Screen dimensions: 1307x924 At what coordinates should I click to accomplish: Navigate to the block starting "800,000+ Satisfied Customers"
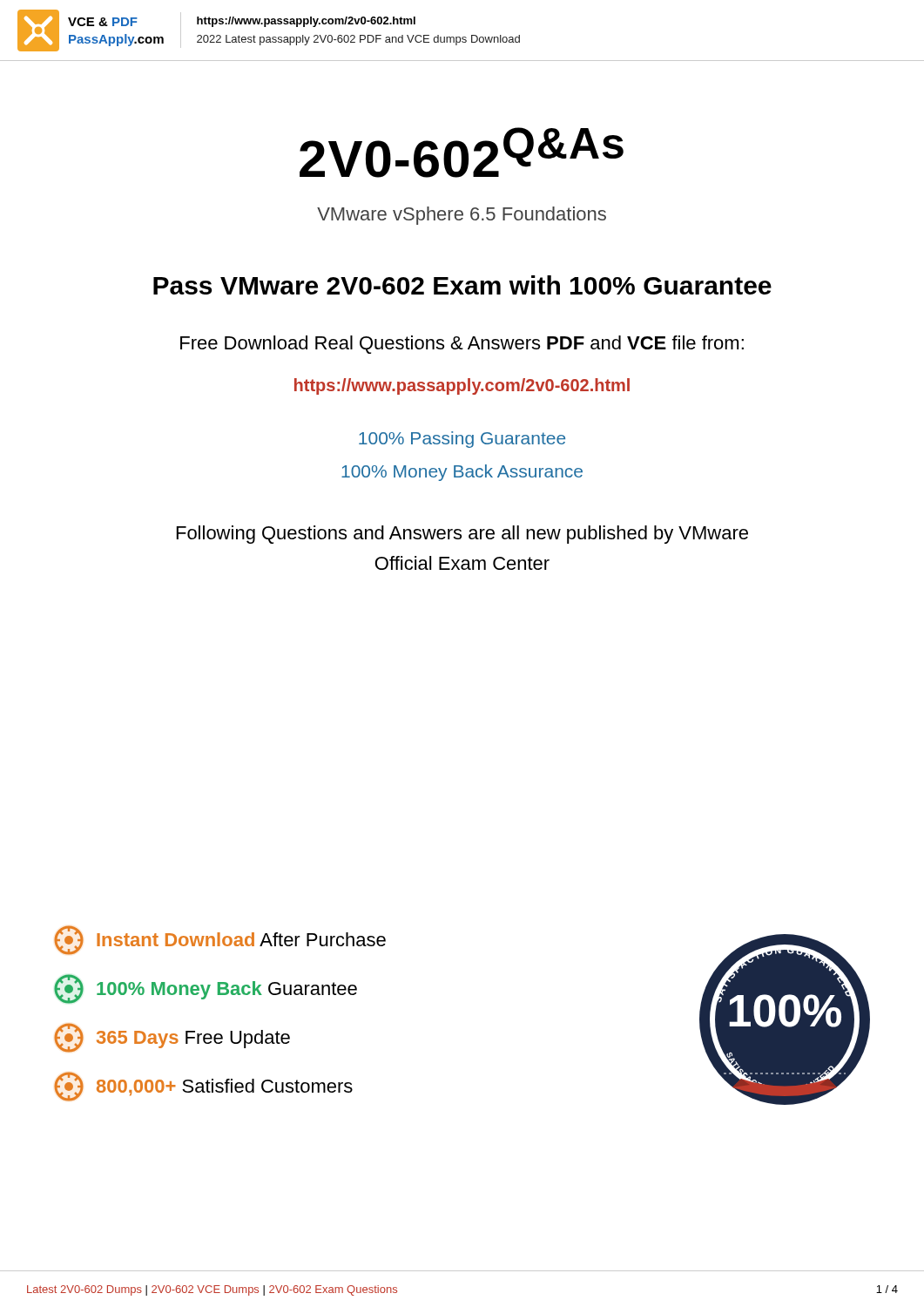pos(203,1087)
